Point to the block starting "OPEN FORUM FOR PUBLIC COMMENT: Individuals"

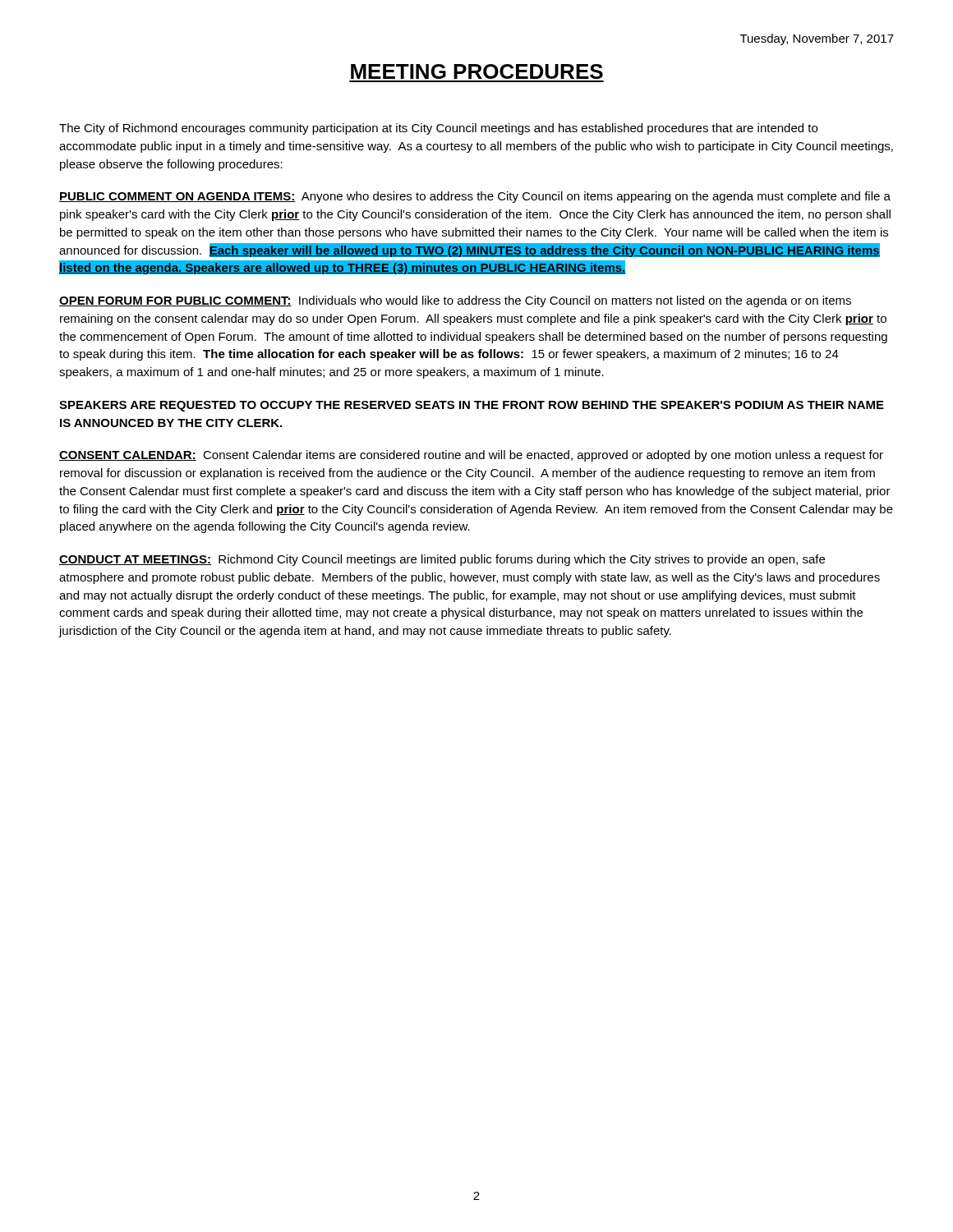(x=476, y=336)
